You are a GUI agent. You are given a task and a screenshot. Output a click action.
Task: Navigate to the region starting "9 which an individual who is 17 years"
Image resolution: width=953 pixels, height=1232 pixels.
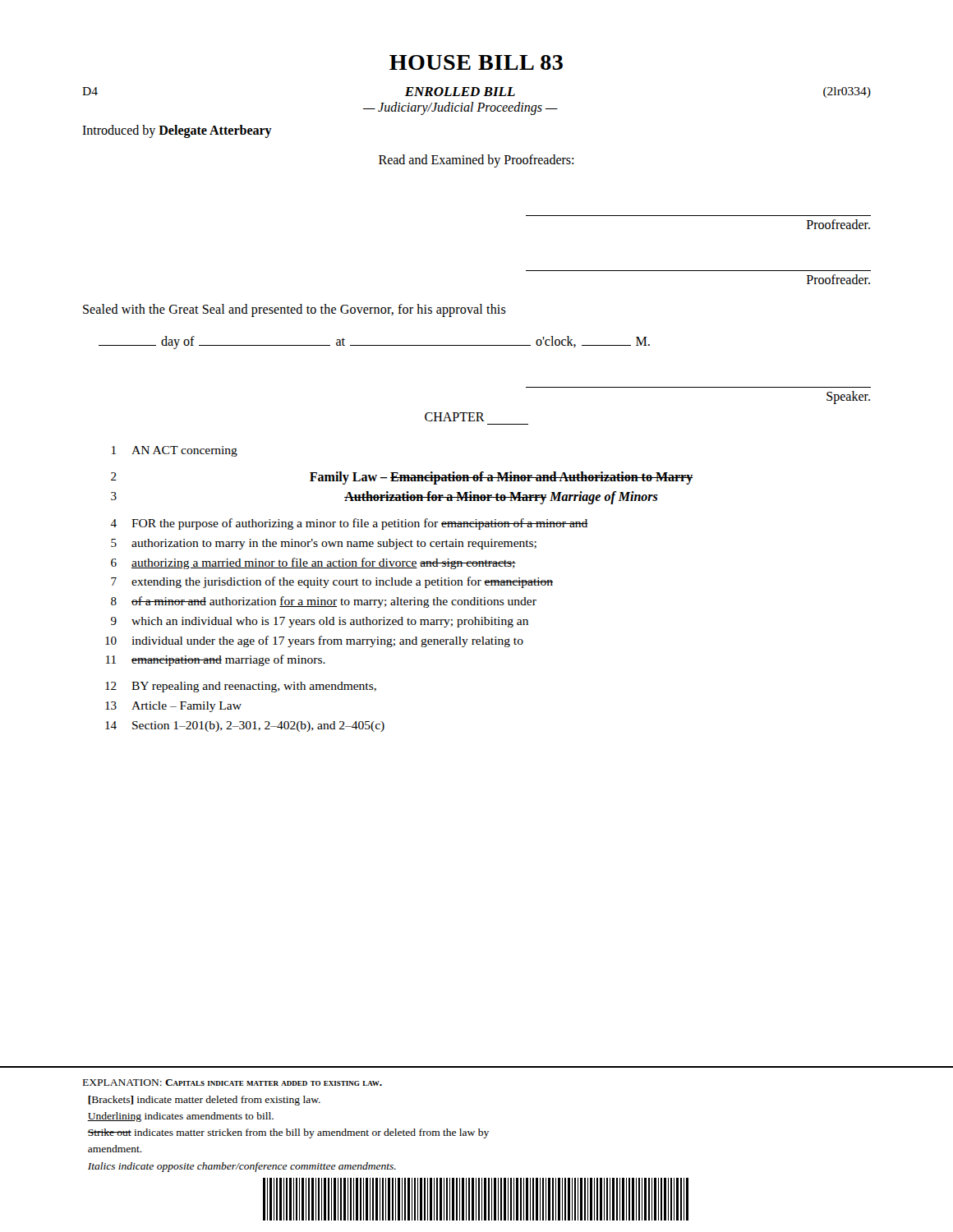pyautogui.click(x=476, y=621)
